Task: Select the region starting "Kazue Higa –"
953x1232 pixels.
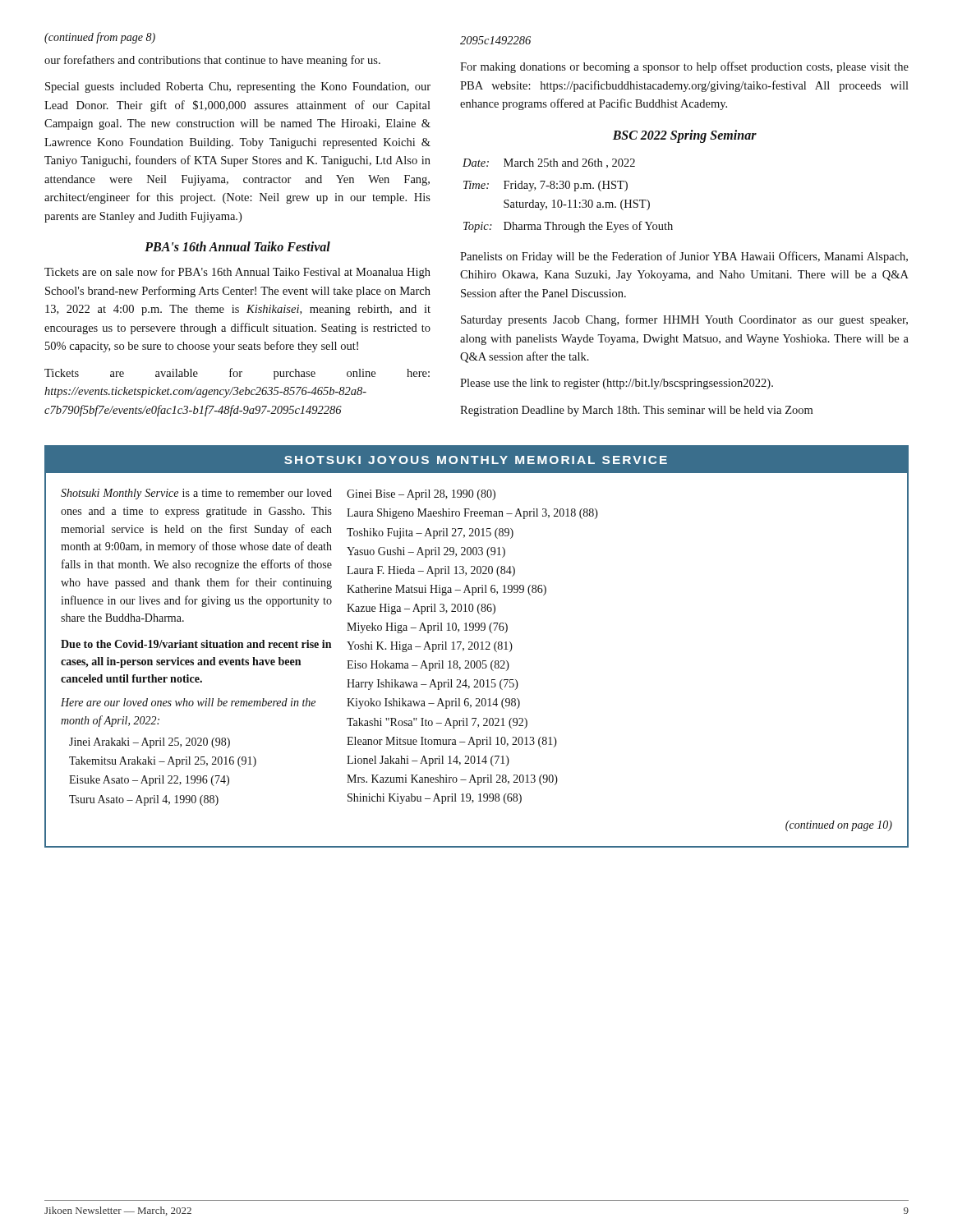Action: (x=421, y=608)
